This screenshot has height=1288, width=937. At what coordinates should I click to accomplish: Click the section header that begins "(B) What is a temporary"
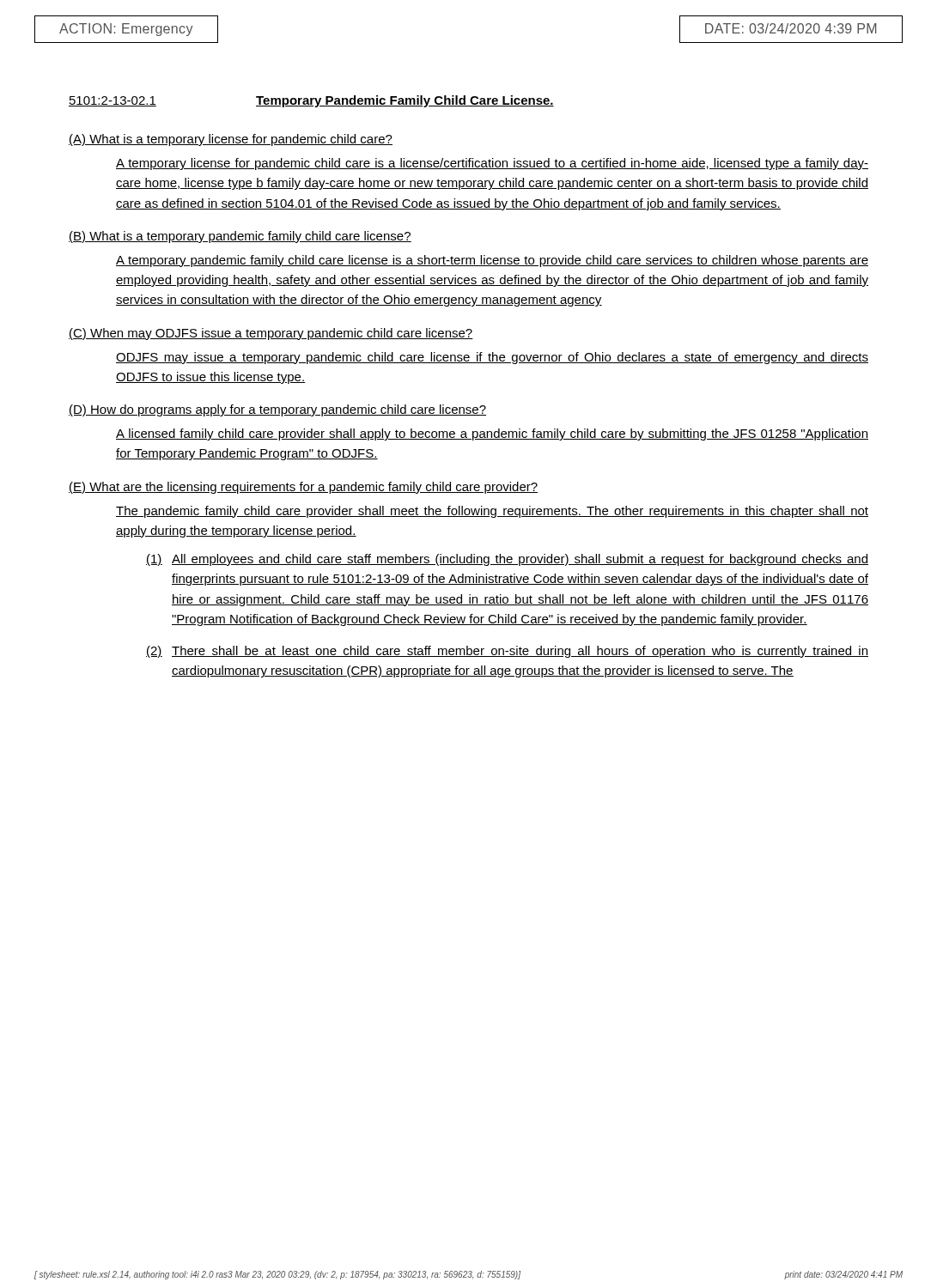(240, 237)
